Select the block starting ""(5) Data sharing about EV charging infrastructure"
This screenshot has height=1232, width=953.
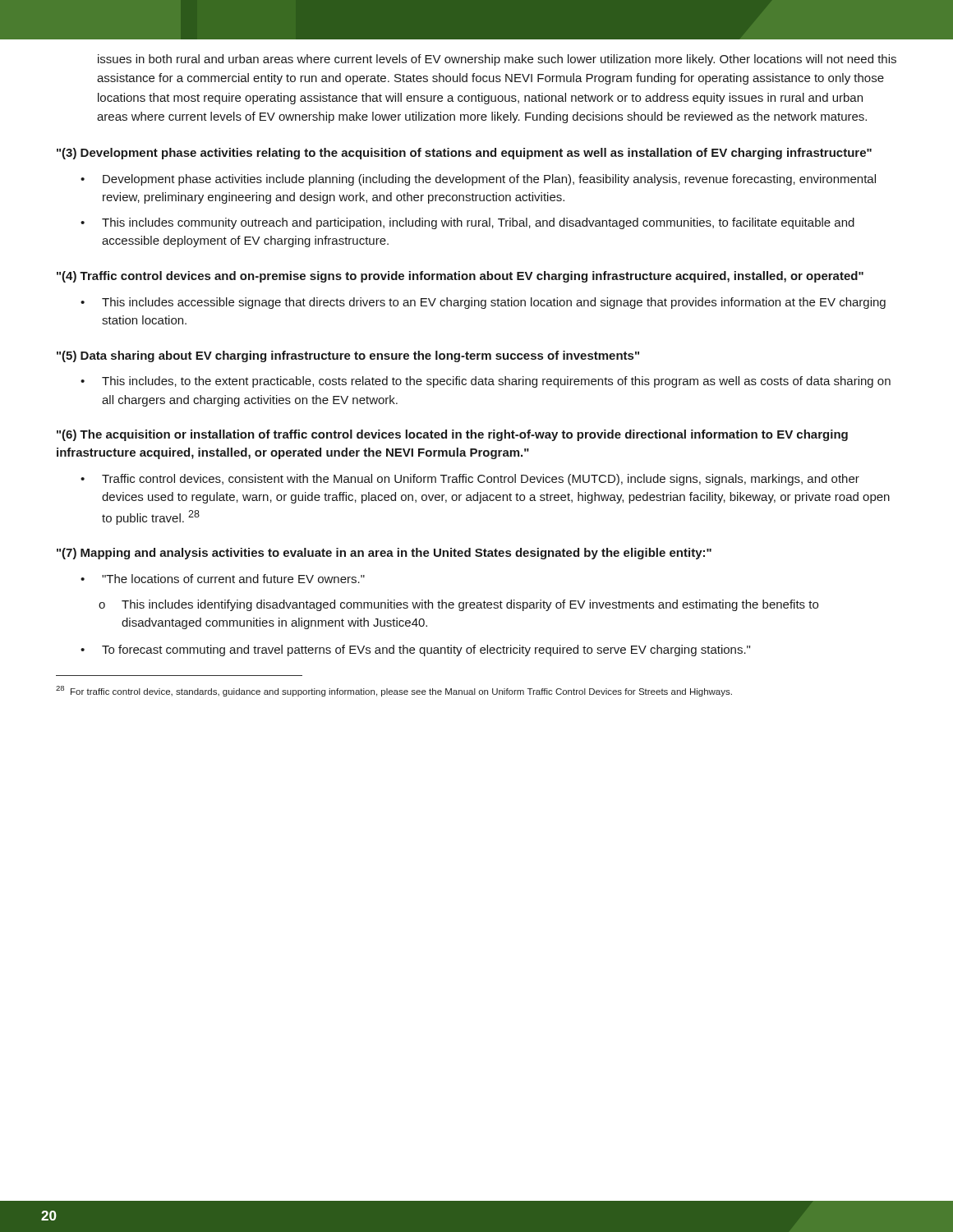[348, 355]
